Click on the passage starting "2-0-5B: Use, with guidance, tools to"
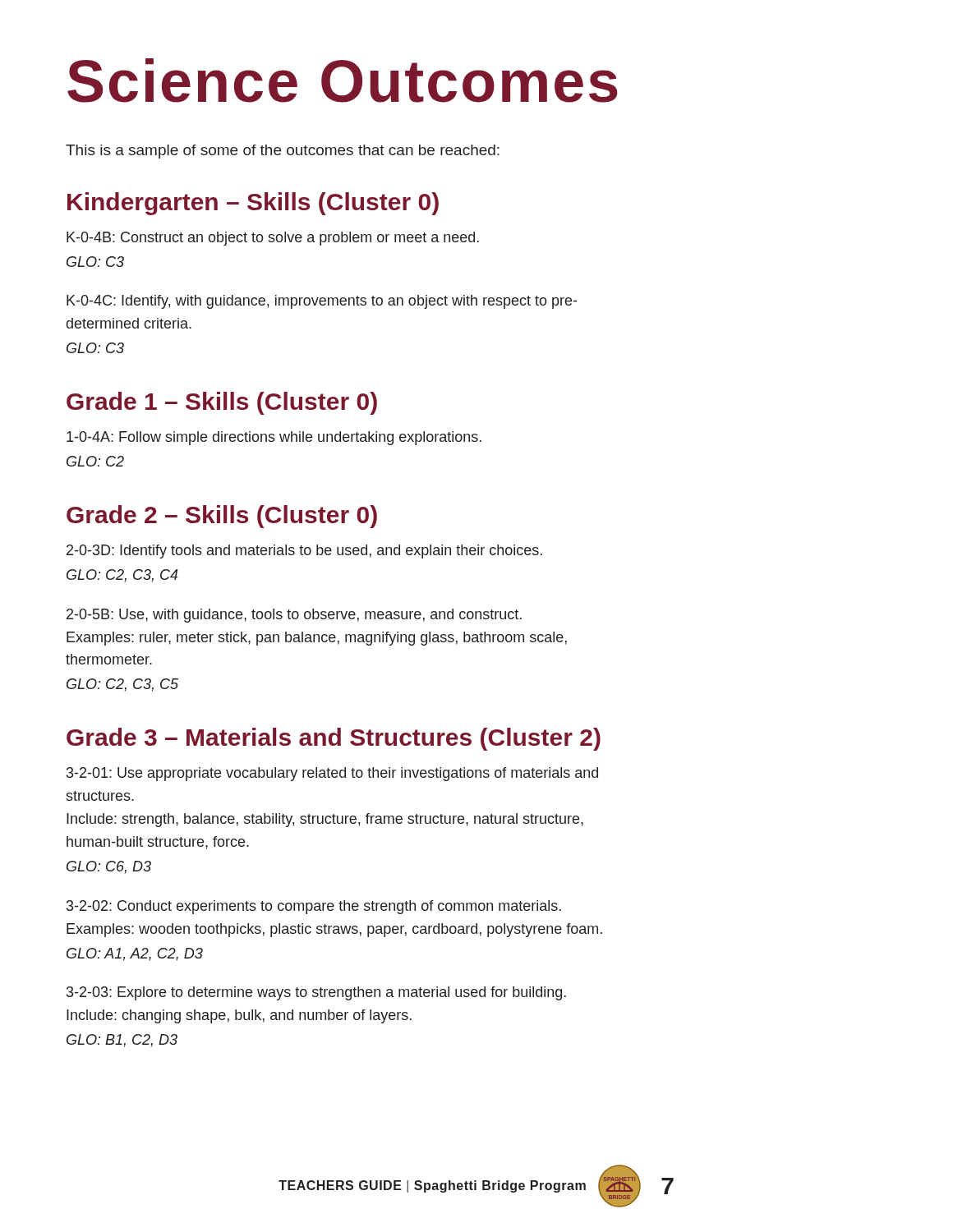The image size is (953, 1232). [x=476, y=650]
